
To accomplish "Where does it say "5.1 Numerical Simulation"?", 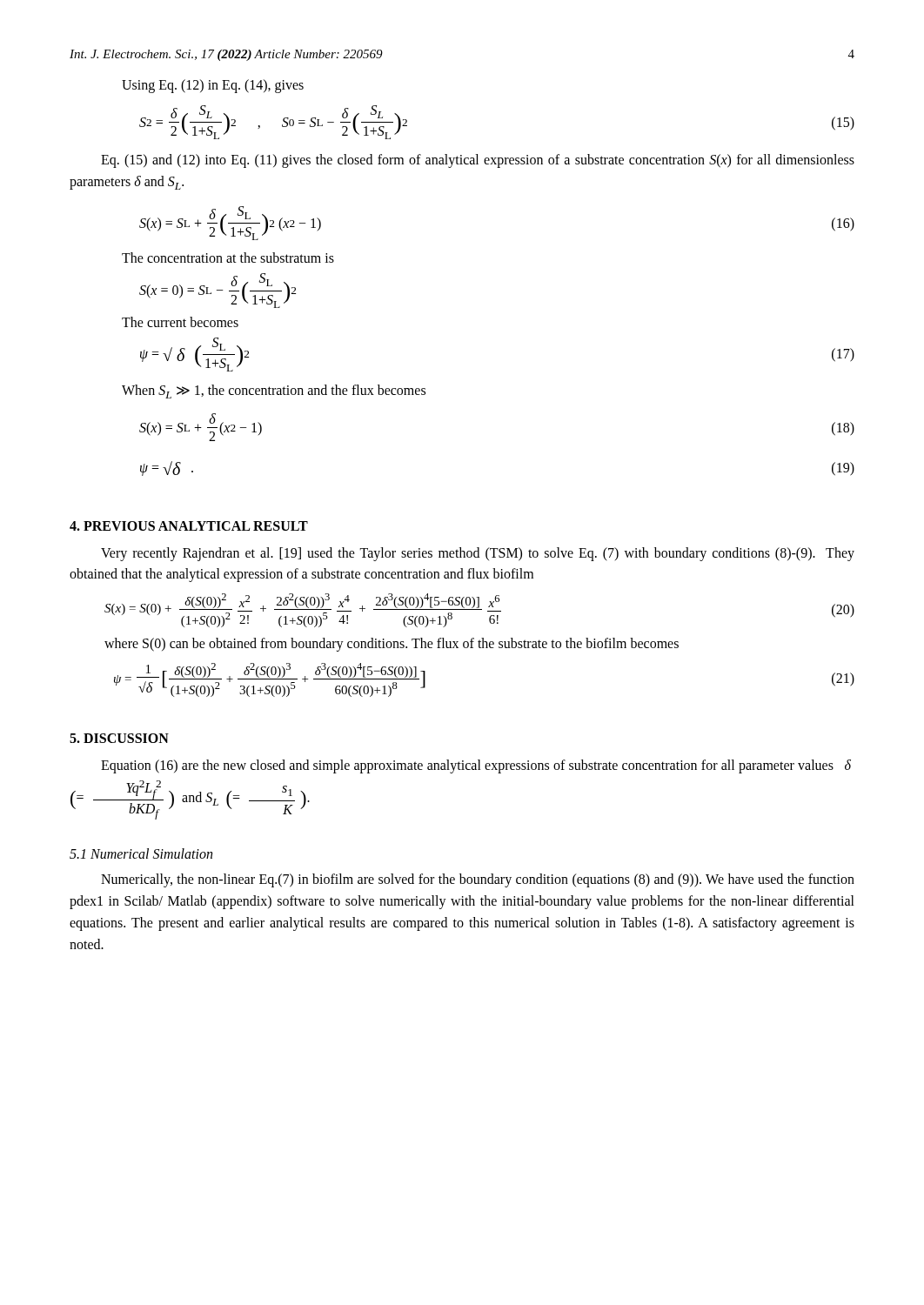I will pyautogui.click(x=141, y=854).
